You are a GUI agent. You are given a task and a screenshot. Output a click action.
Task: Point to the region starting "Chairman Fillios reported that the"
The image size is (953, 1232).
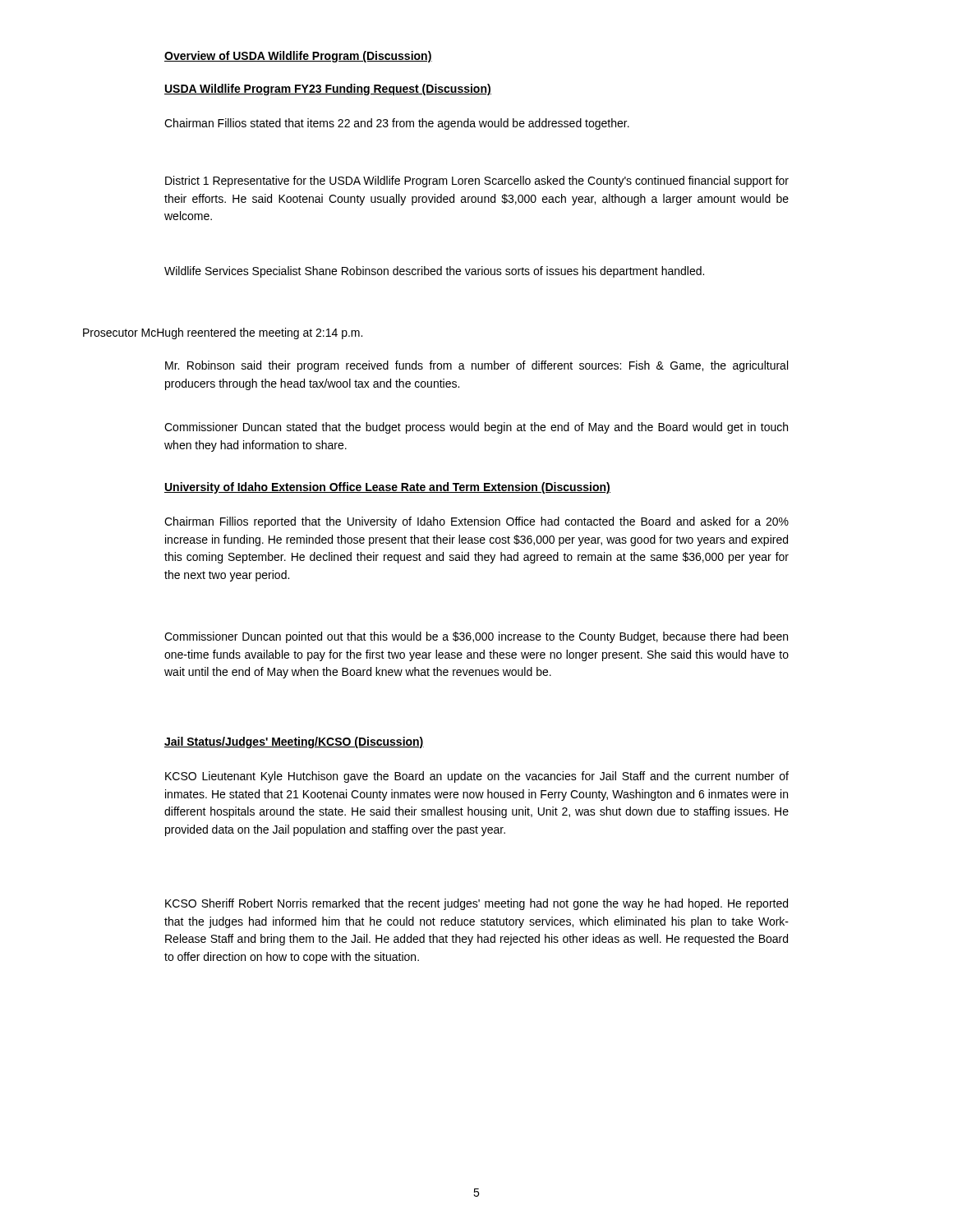coord(476,548)
